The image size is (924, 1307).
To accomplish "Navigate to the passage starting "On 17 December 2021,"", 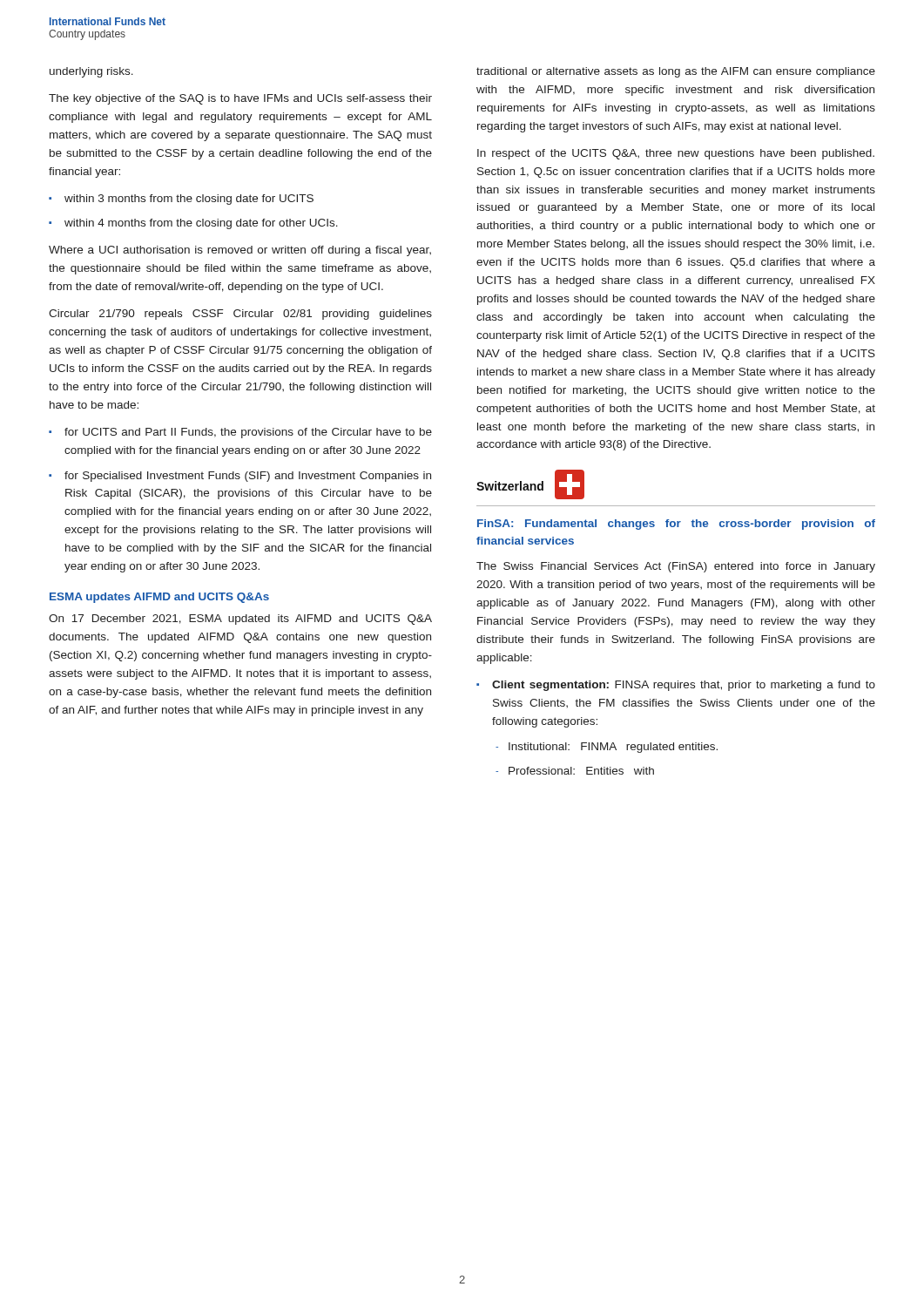I will point(240,665).
